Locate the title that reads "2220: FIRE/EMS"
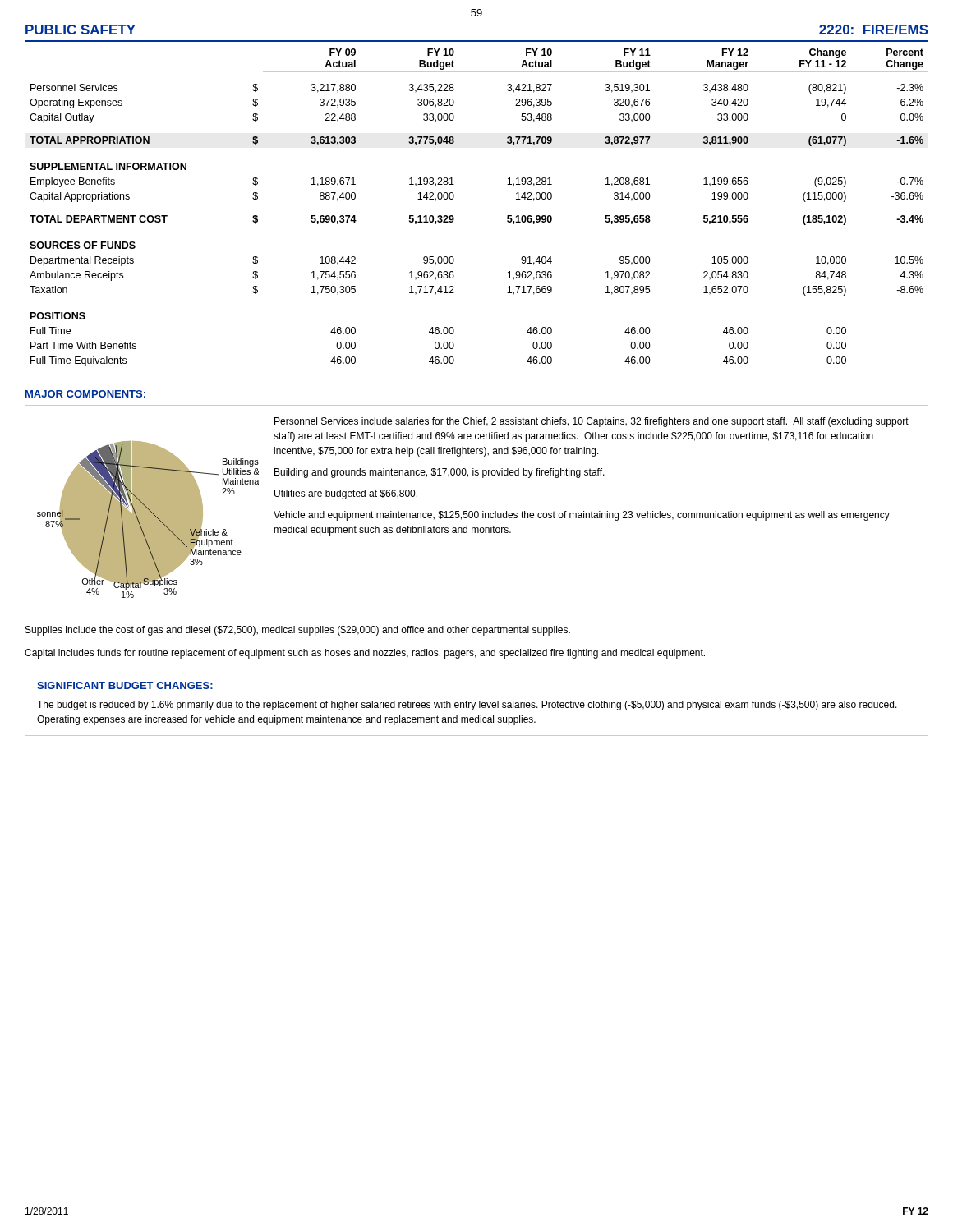 point(874,30)
